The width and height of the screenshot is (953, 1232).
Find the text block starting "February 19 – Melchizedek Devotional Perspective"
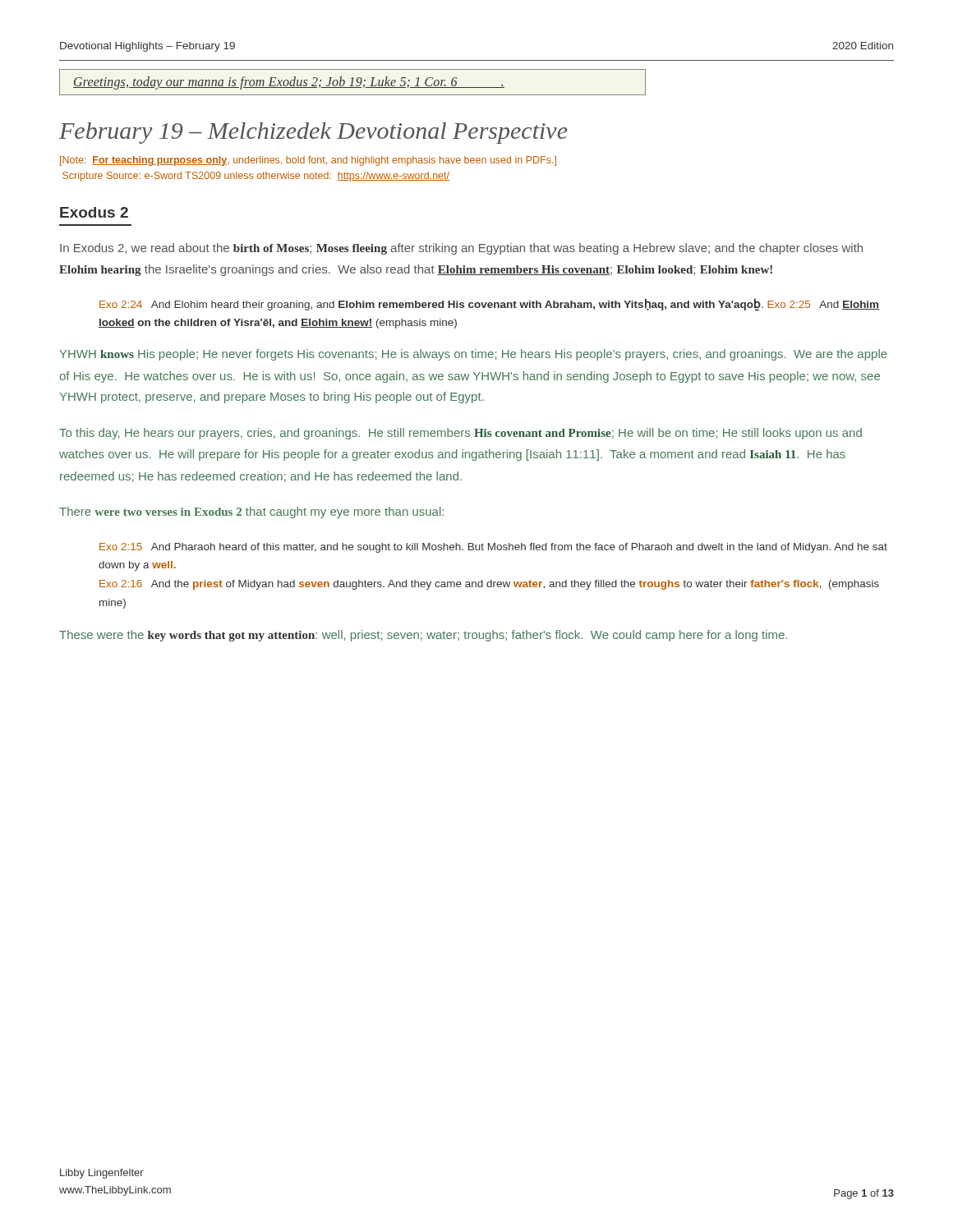[x=476, y=131]
